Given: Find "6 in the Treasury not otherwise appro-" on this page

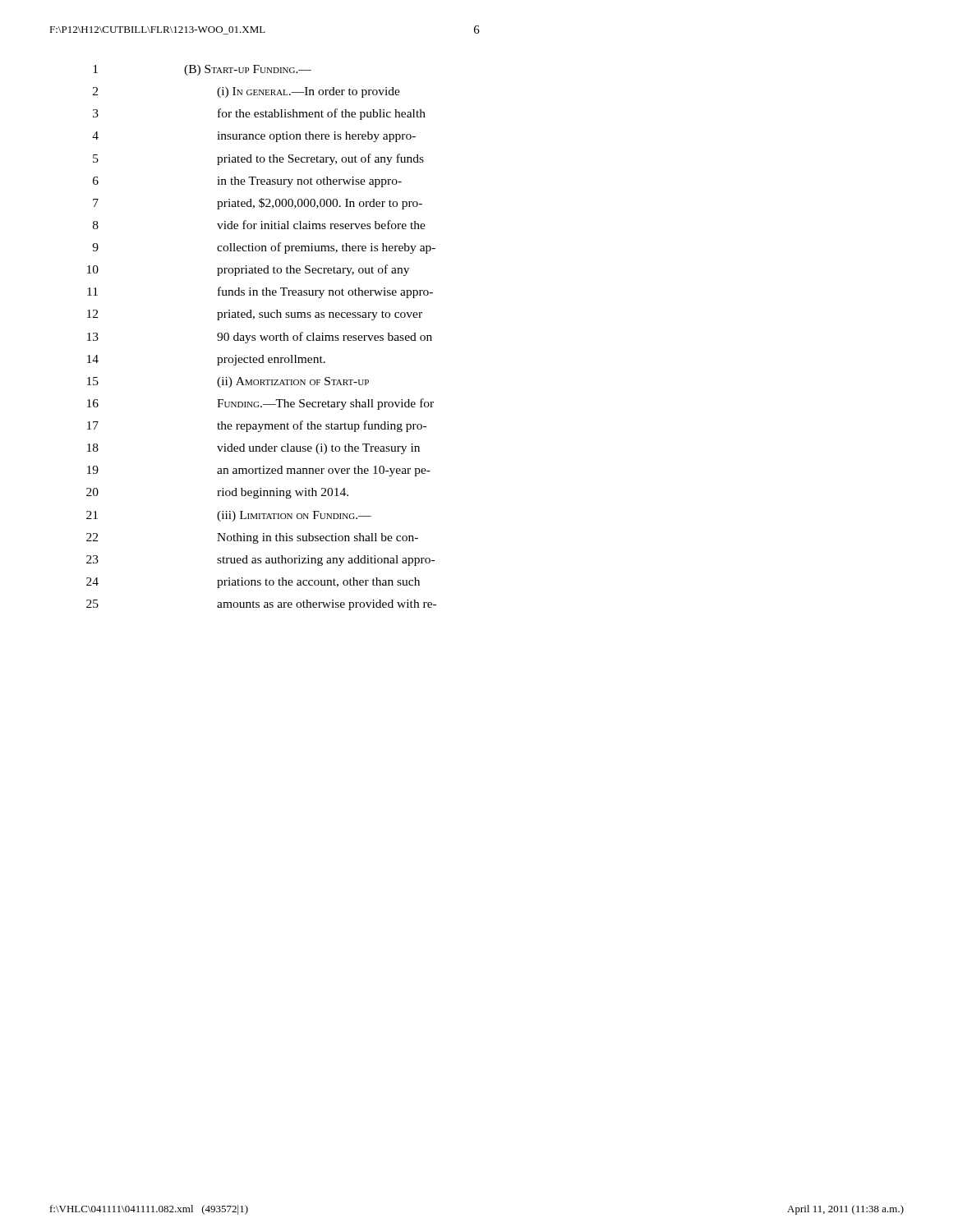Looking at the screenshot, I should (247, 182).
